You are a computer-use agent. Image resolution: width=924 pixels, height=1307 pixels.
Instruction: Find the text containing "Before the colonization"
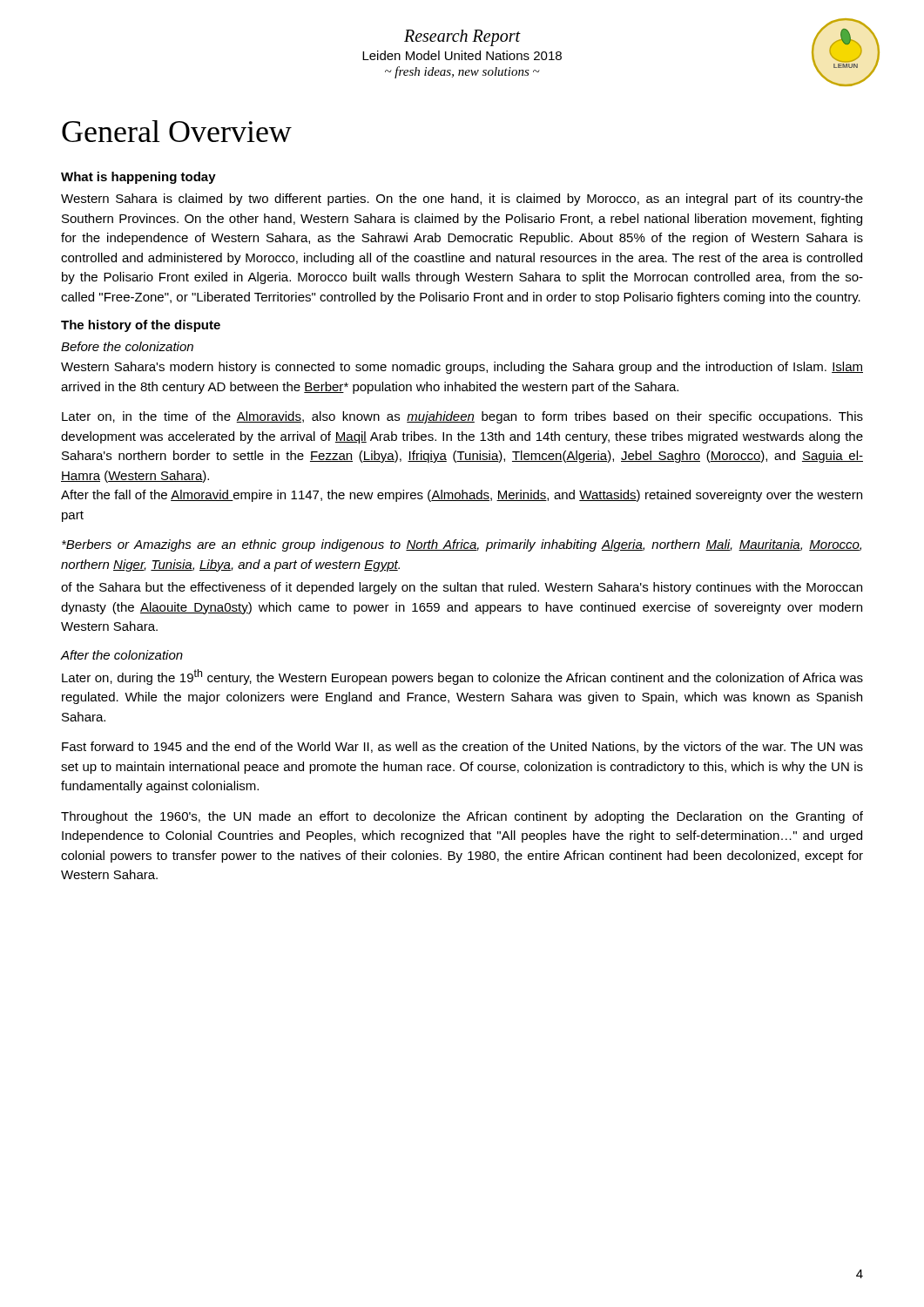tap(127, 346)
